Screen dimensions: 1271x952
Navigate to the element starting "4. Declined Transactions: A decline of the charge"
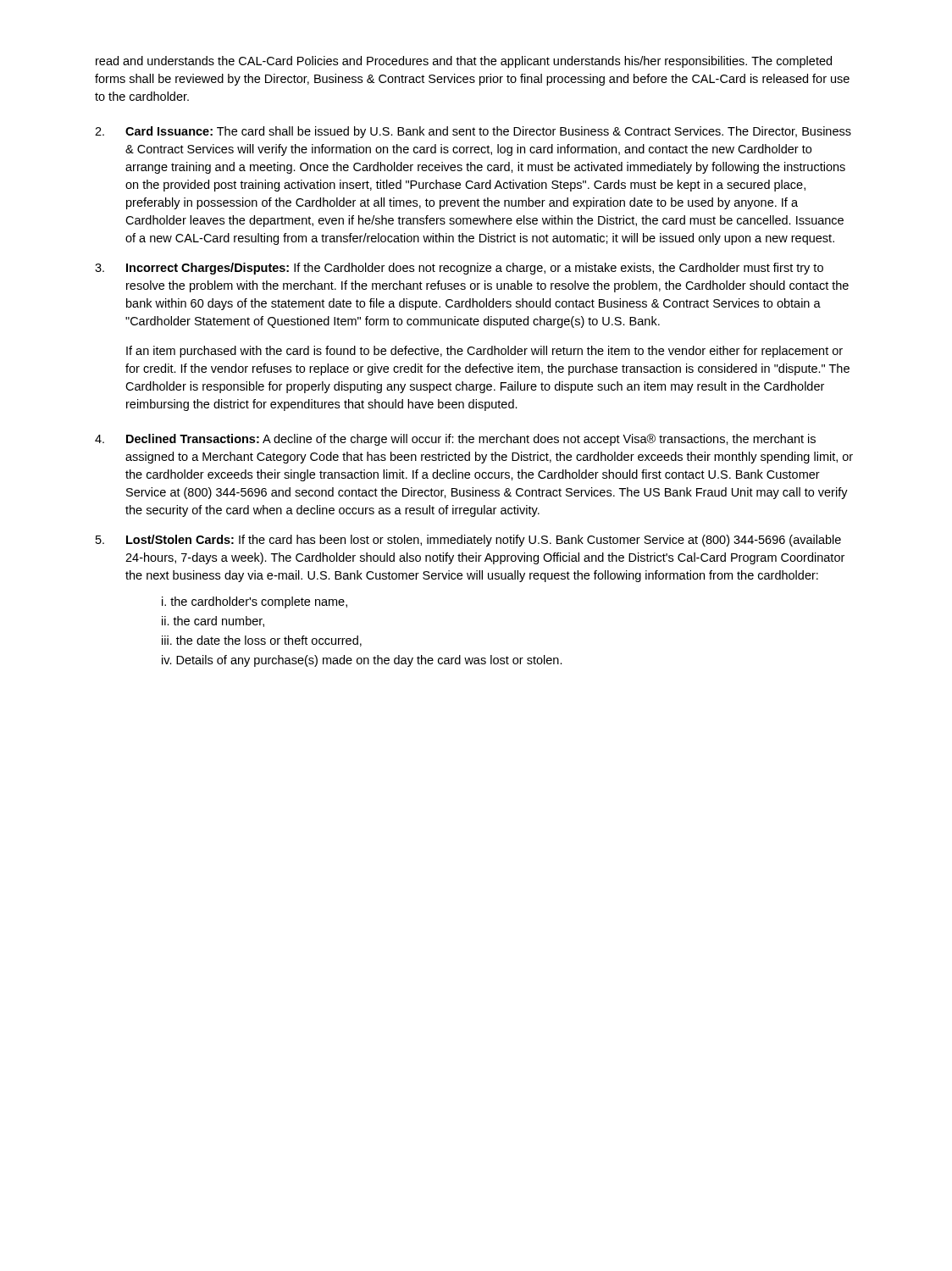coord(476,475)
